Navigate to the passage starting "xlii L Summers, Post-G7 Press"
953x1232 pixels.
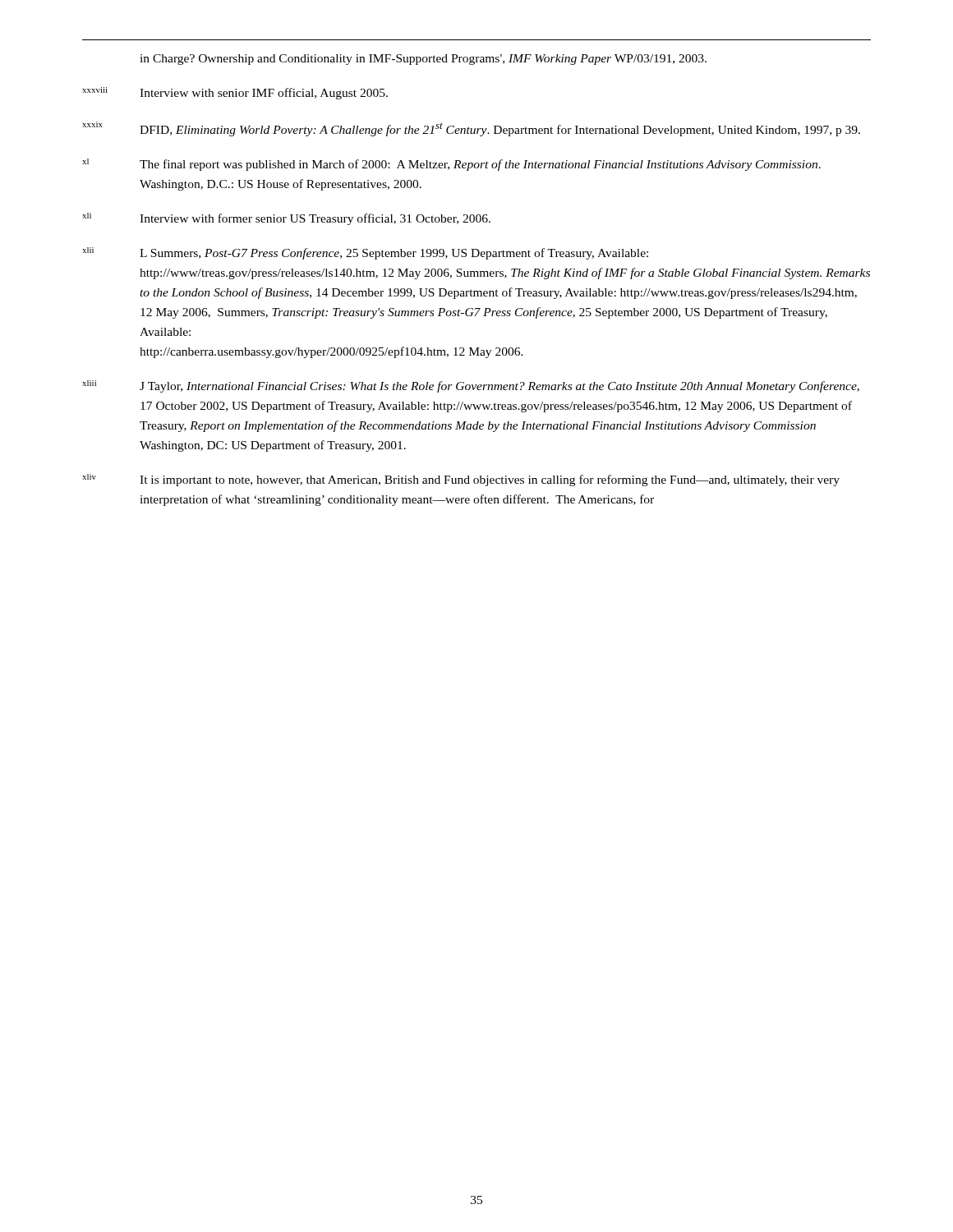click(476, 303)
